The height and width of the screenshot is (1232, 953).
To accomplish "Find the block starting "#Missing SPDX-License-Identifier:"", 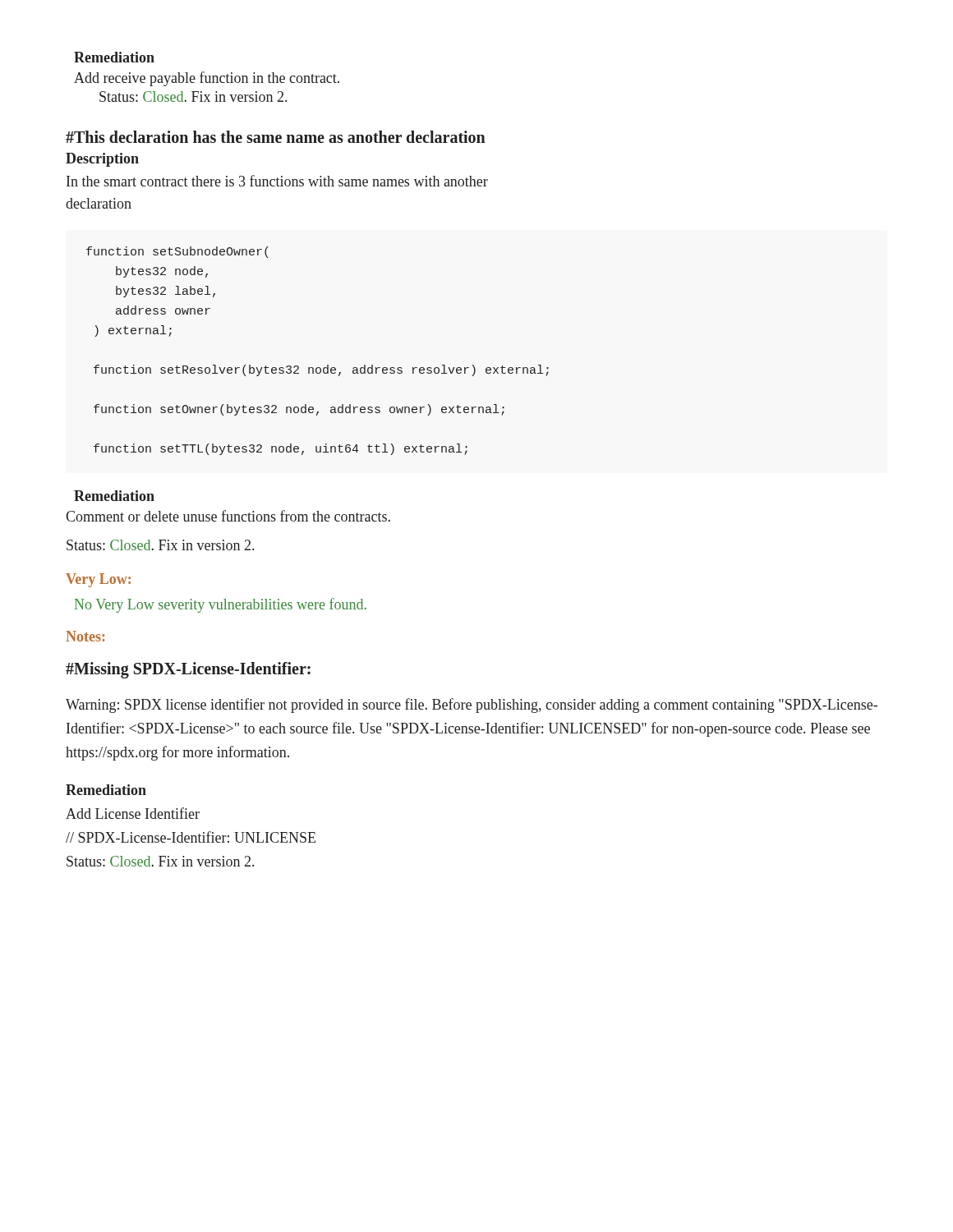I will [x=189, y=669].
